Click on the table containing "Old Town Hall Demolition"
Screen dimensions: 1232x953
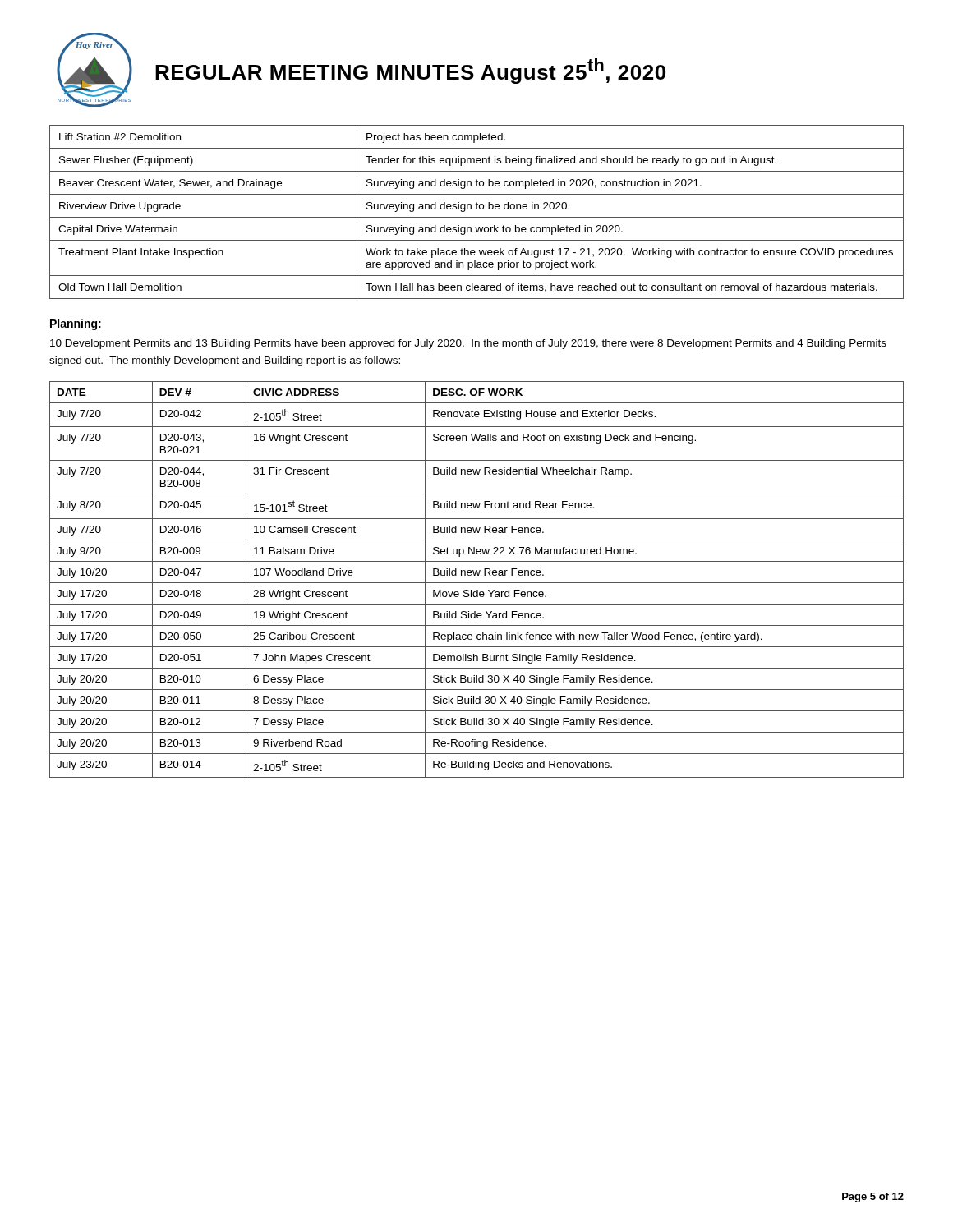pos(476,212)
